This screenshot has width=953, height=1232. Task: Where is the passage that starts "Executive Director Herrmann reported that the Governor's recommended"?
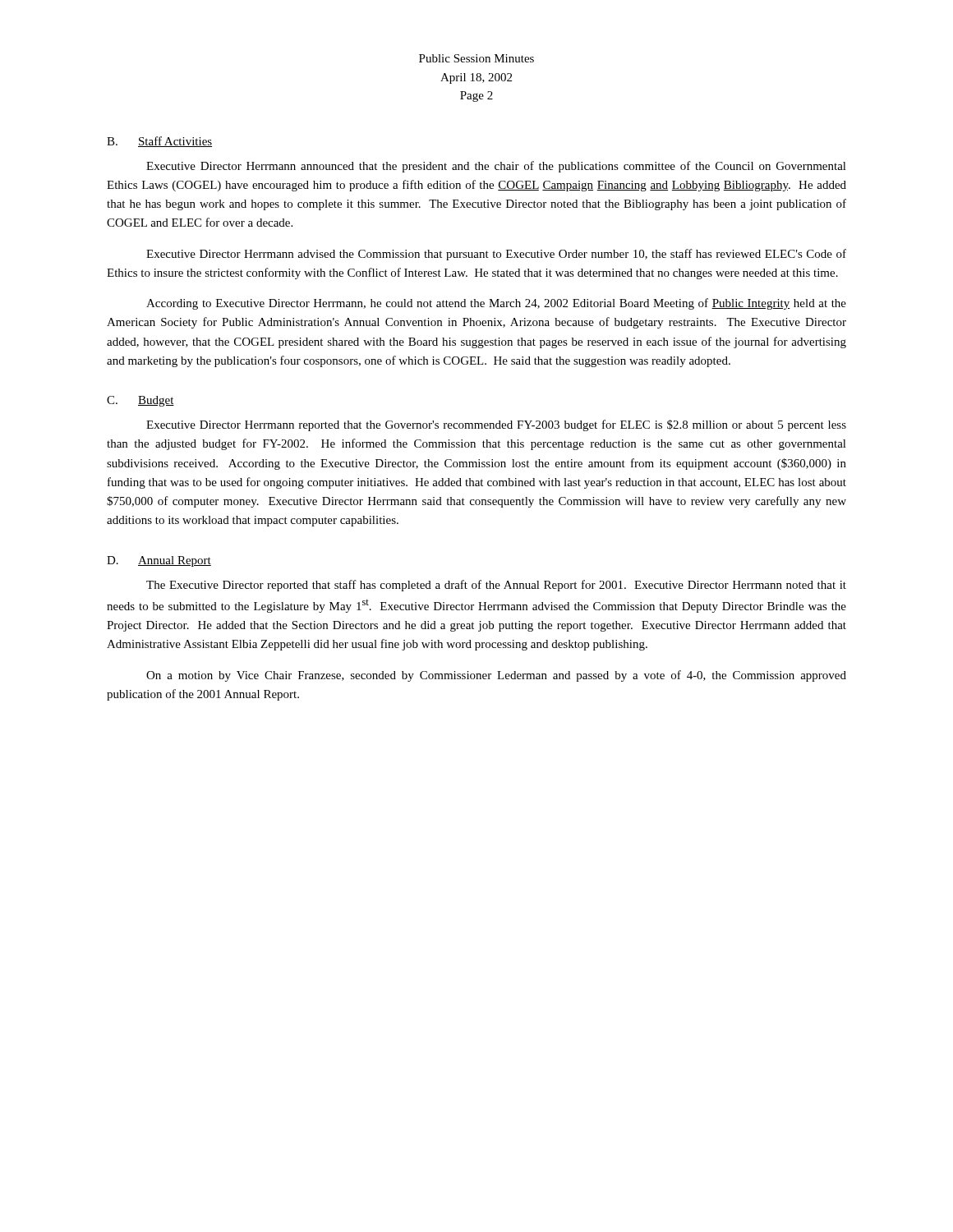[x=476, y=472]
